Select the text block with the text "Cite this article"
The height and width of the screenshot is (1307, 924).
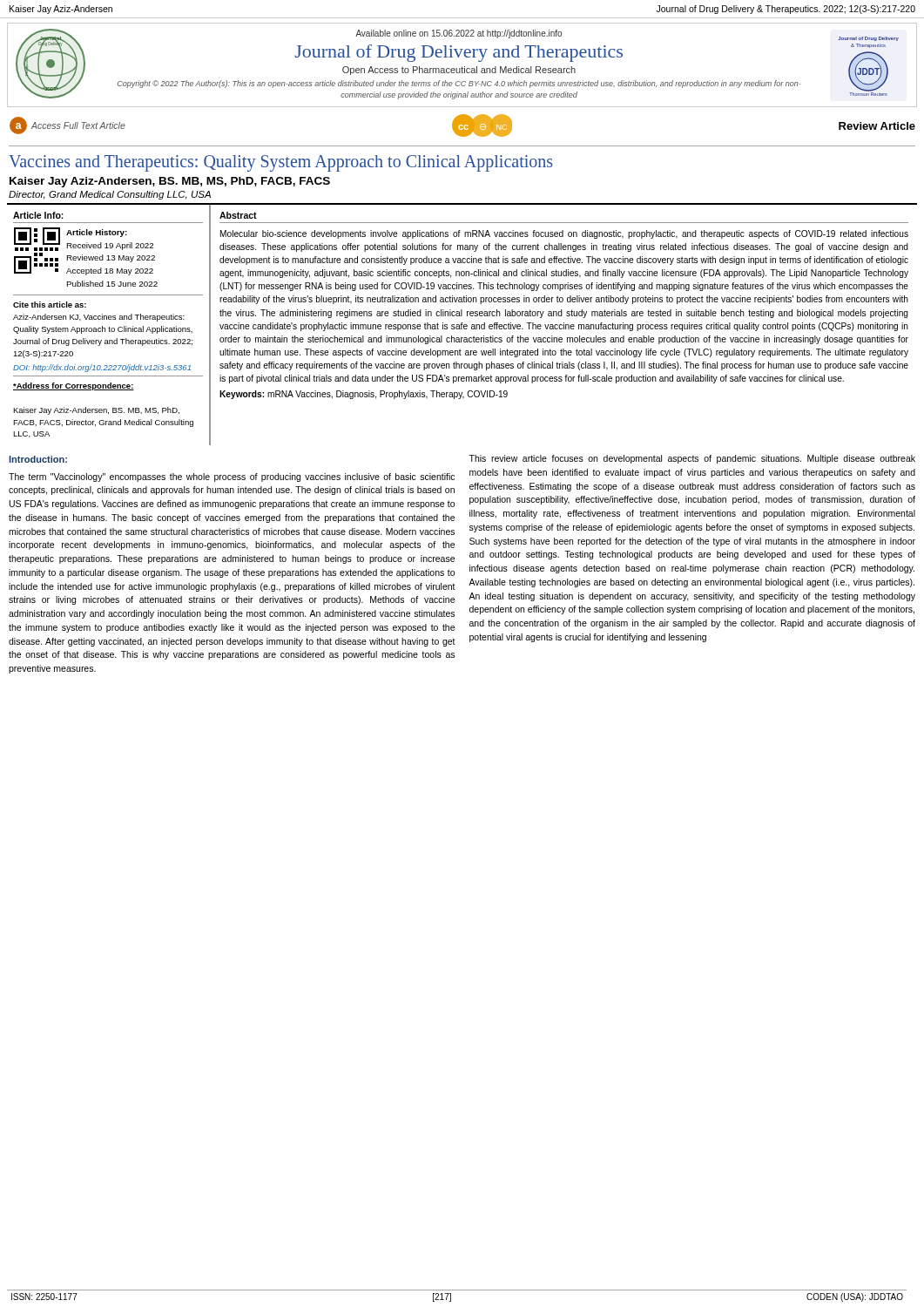(103, 329)
